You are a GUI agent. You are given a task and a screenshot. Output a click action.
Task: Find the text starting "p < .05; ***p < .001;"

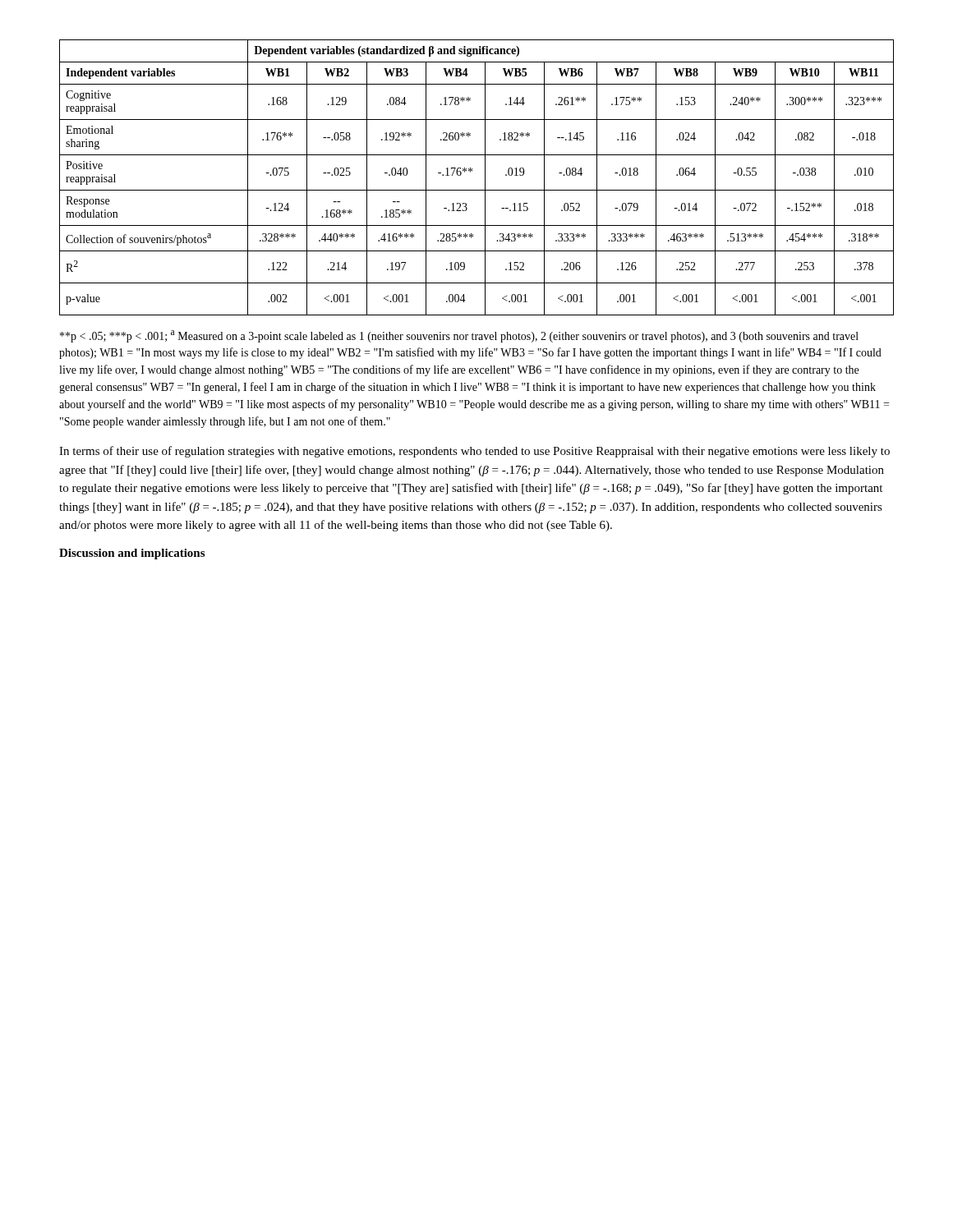pyautogui.click(x=474, y=377)
